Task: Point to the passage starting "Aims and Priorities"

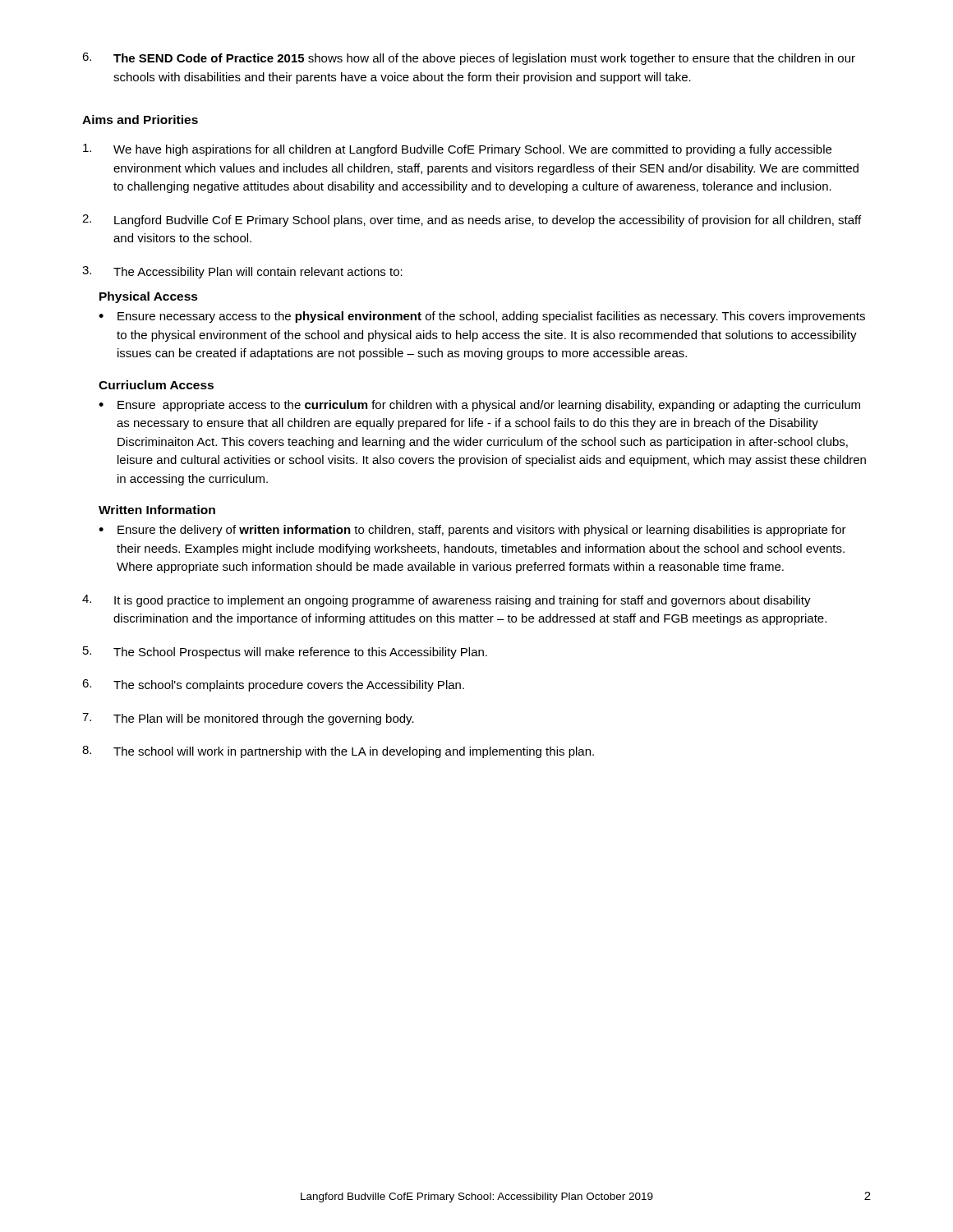Action: click(140, 120)
